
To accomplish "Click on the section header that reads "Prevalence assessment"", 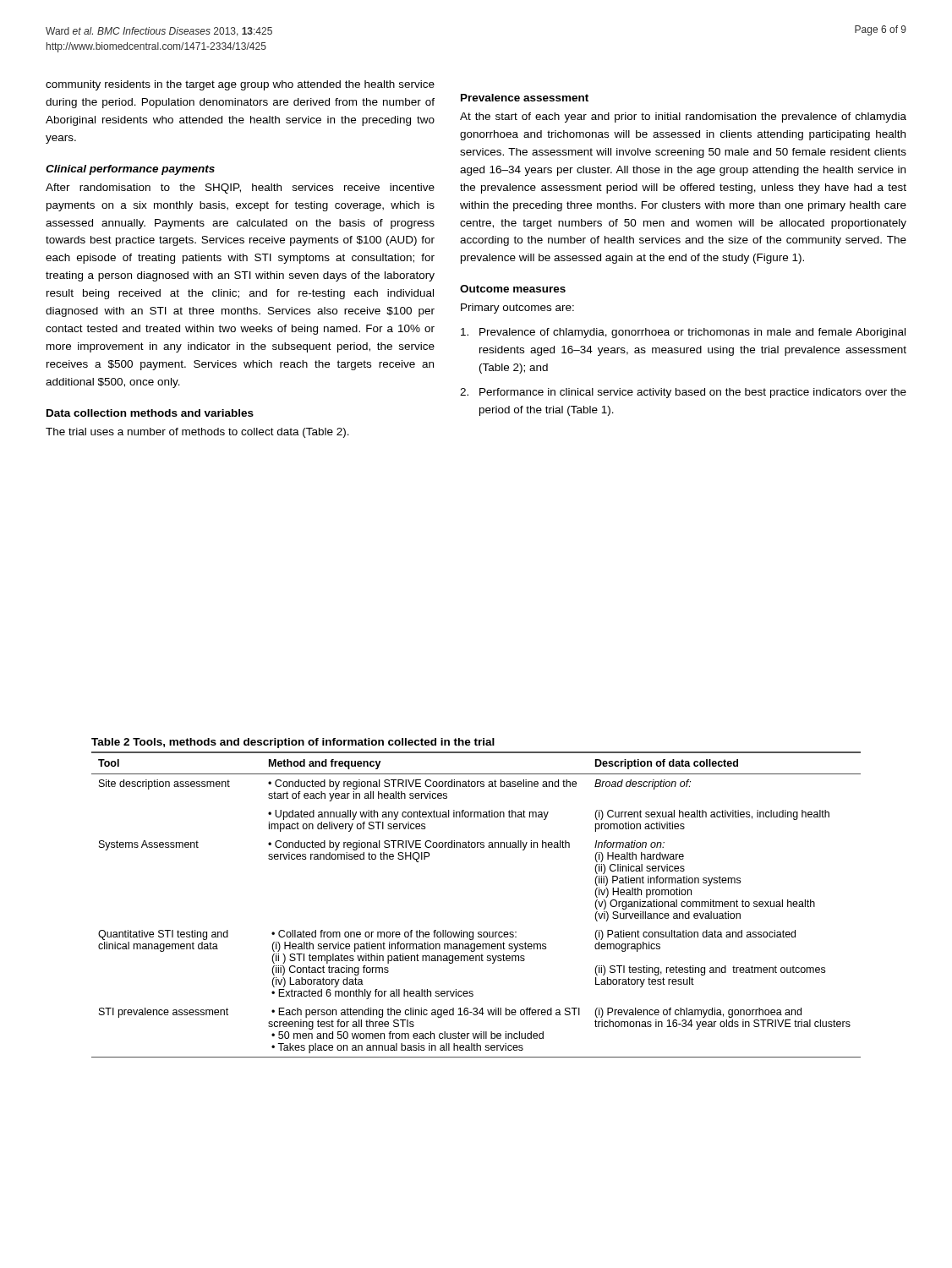I will tap(524, 98).
